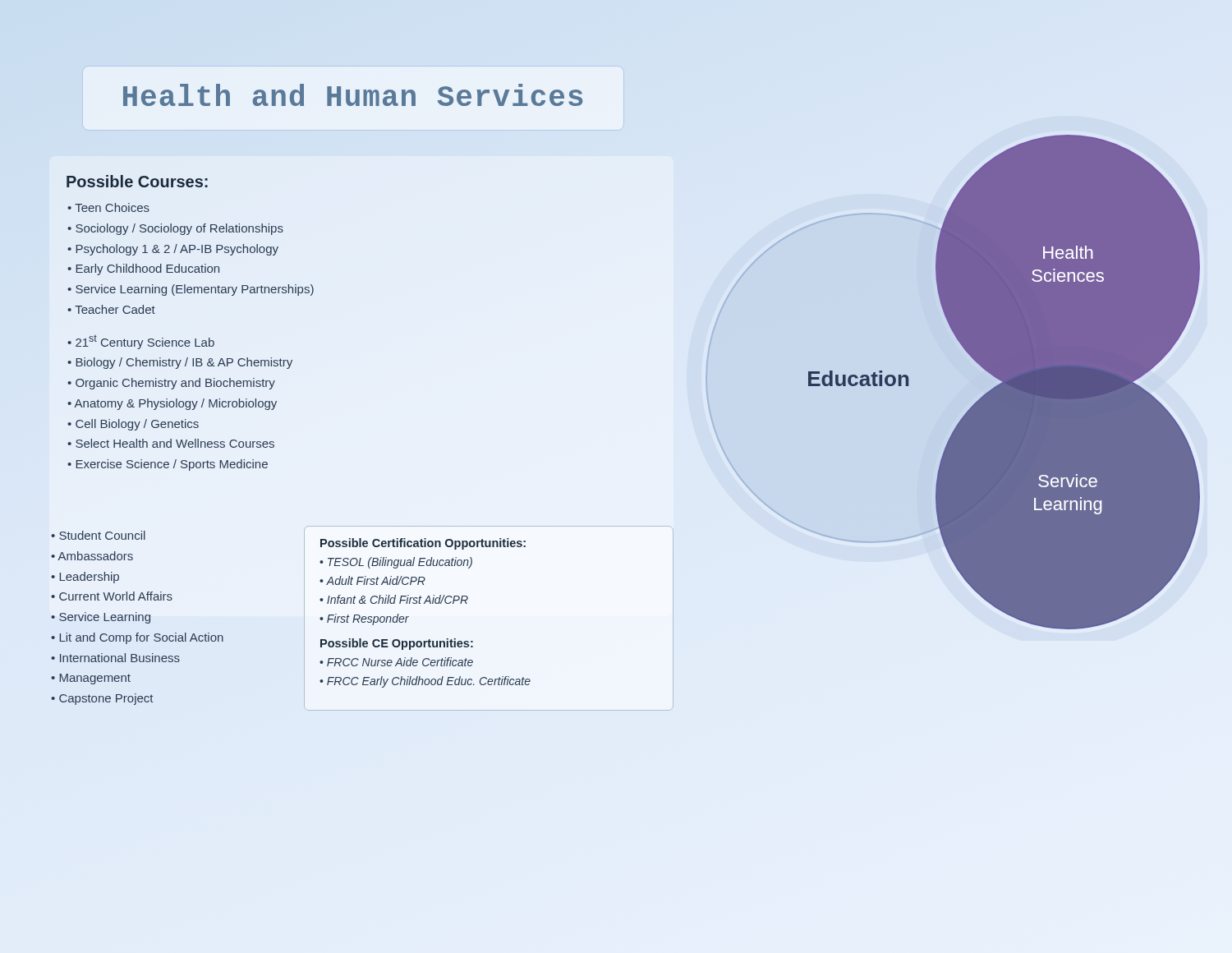Point to "Psychology 1 & 2 / AP-IB Psychology"
This screenshot has width=1232, height=953.
177,248
